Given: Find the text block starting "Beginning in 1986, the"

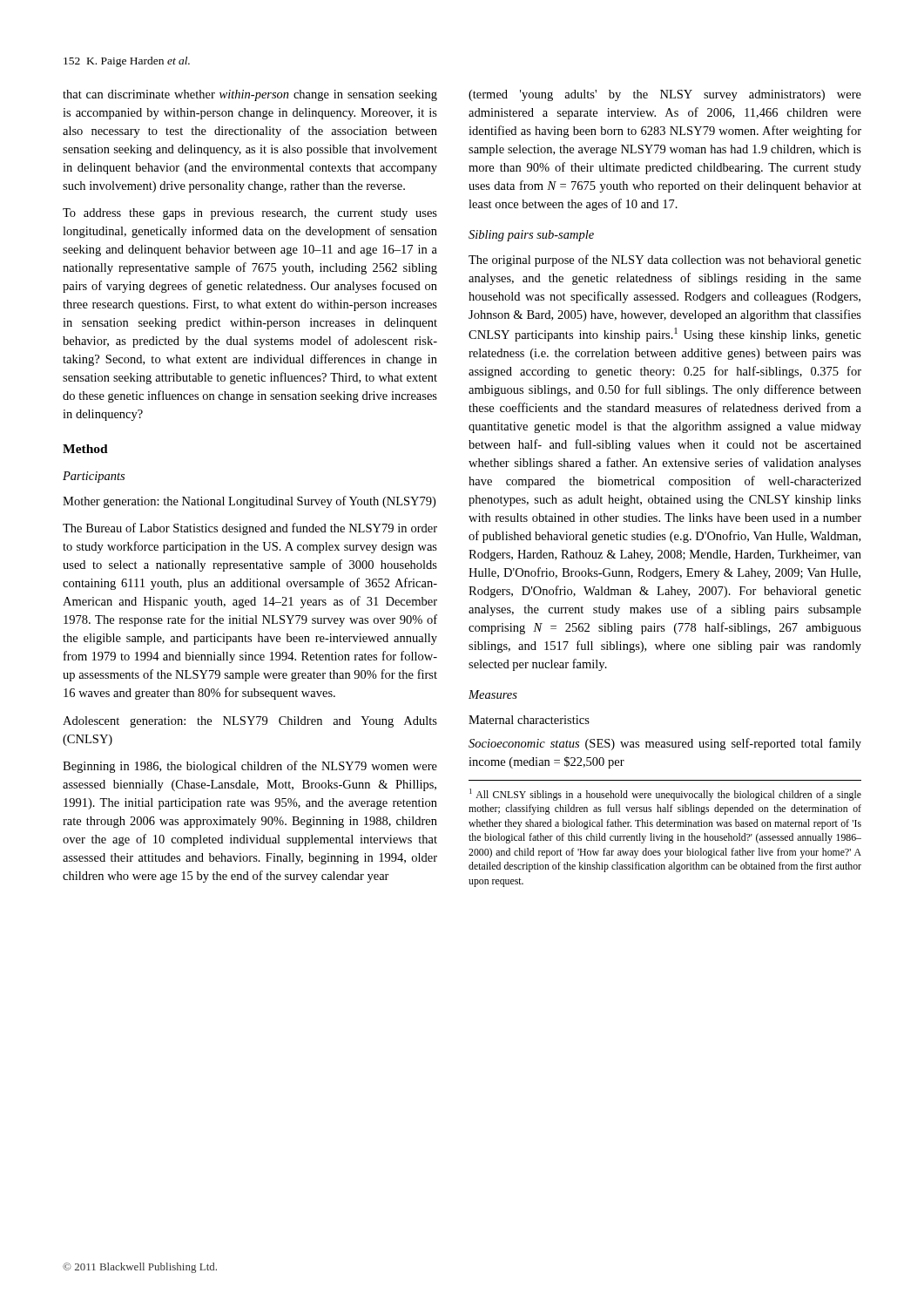Looking at the screenshot, I should tap(250, 821).
